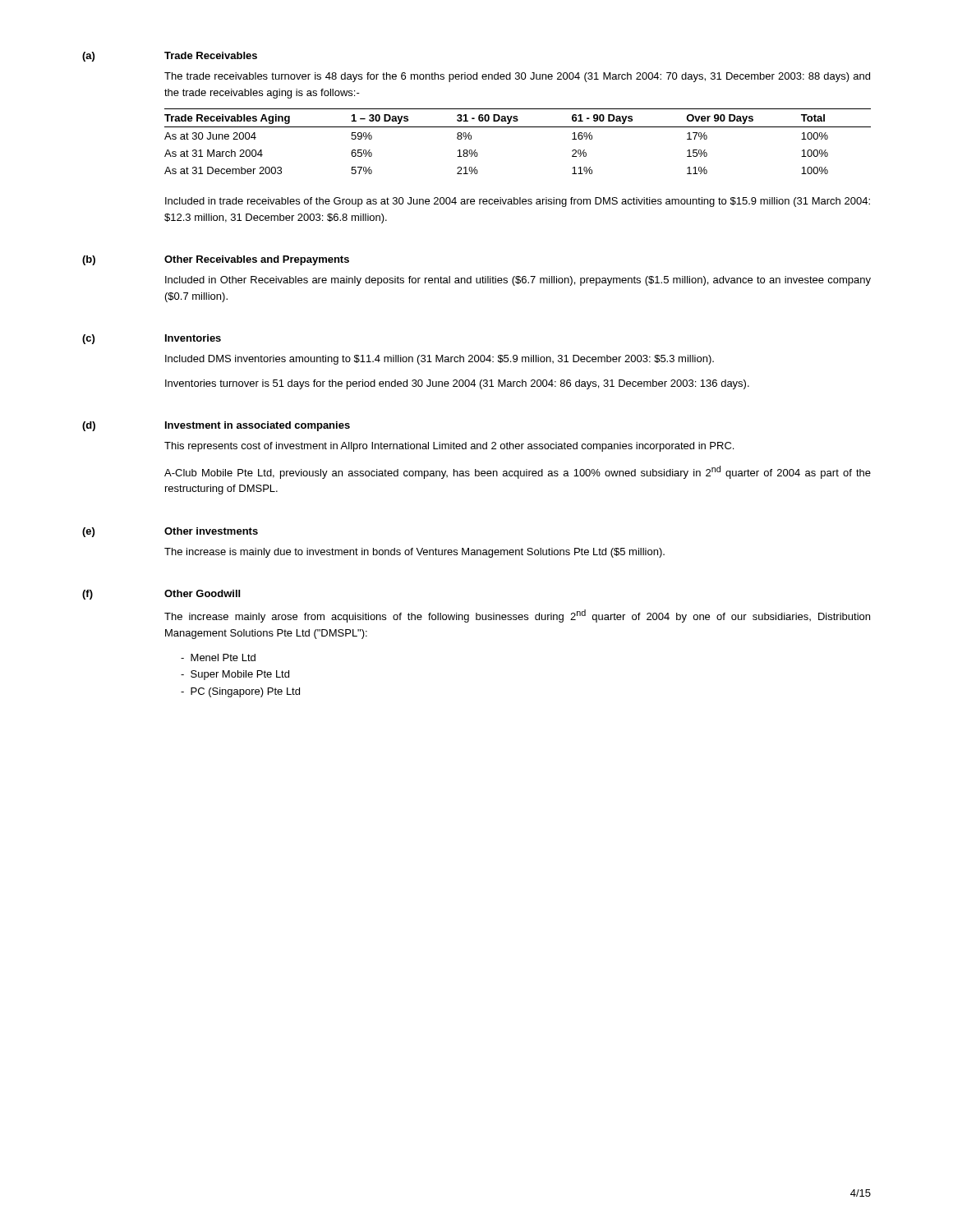
Task: Find the text block with the text "Included DMS inventories"
Action: (x=439, y=359)
